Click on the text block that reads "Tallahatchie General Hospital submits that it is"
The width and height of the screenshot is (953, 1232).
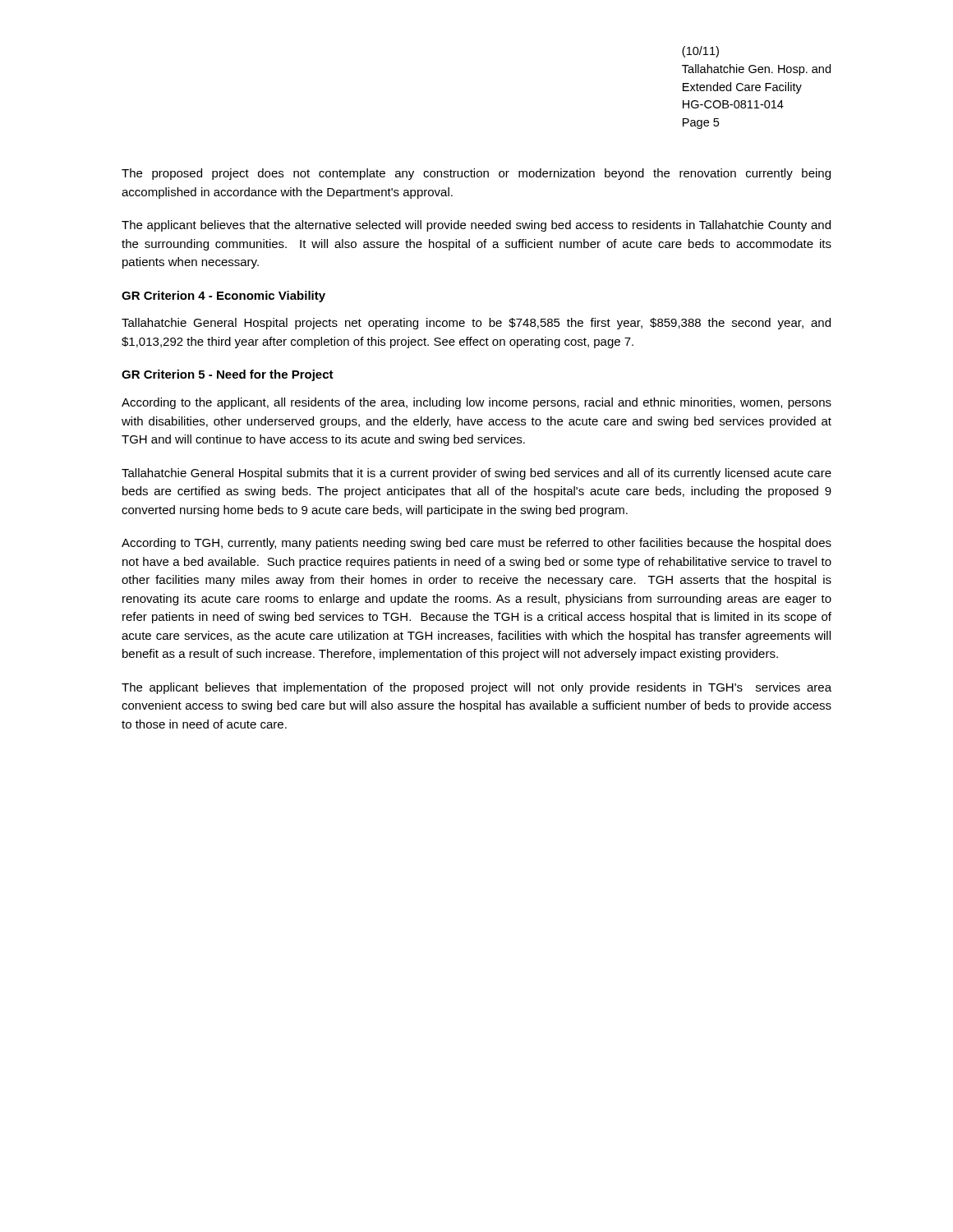tap(476, 491)
